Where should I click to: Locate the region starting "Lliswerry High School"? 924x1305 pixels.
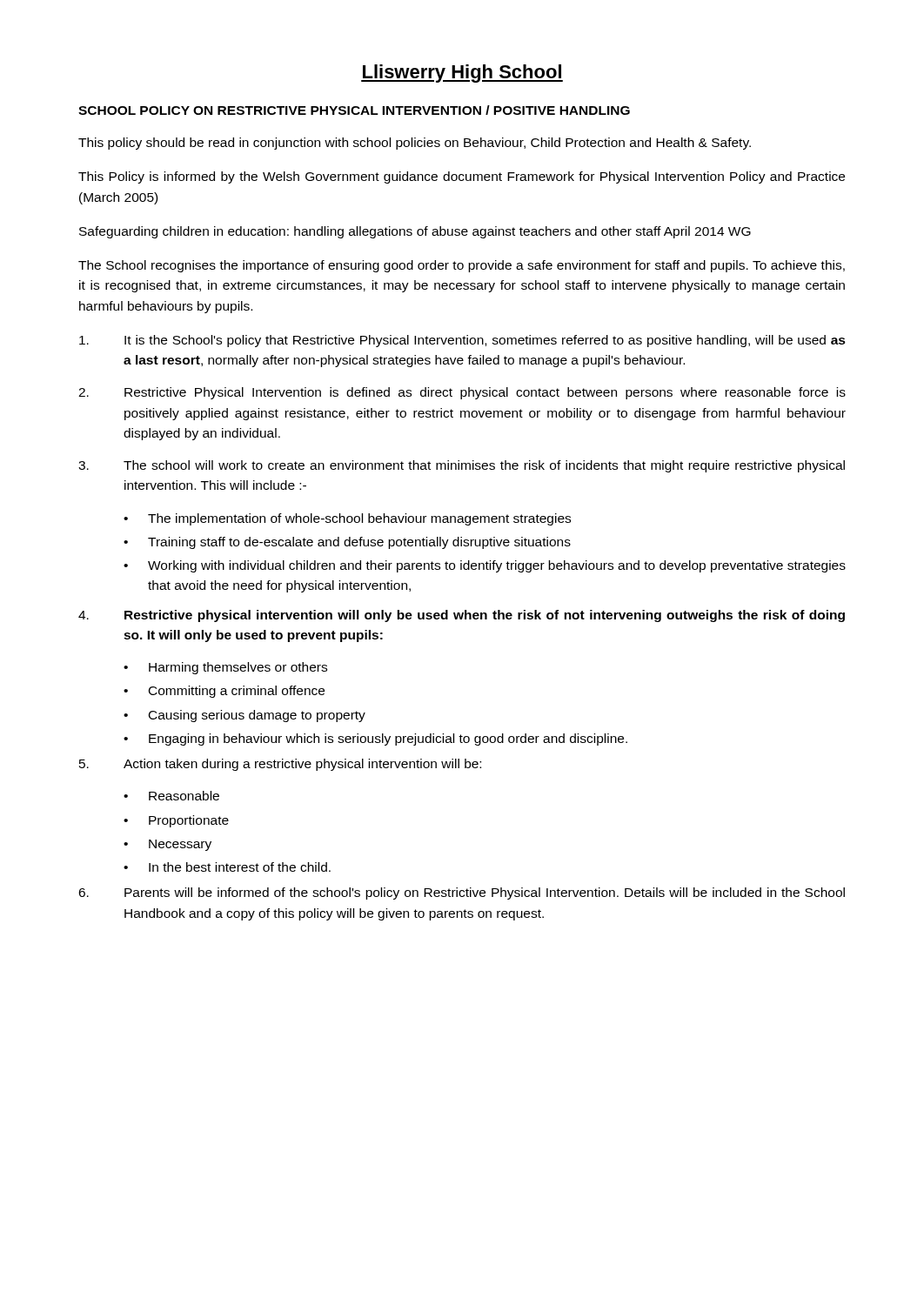[x=462, y=72]
